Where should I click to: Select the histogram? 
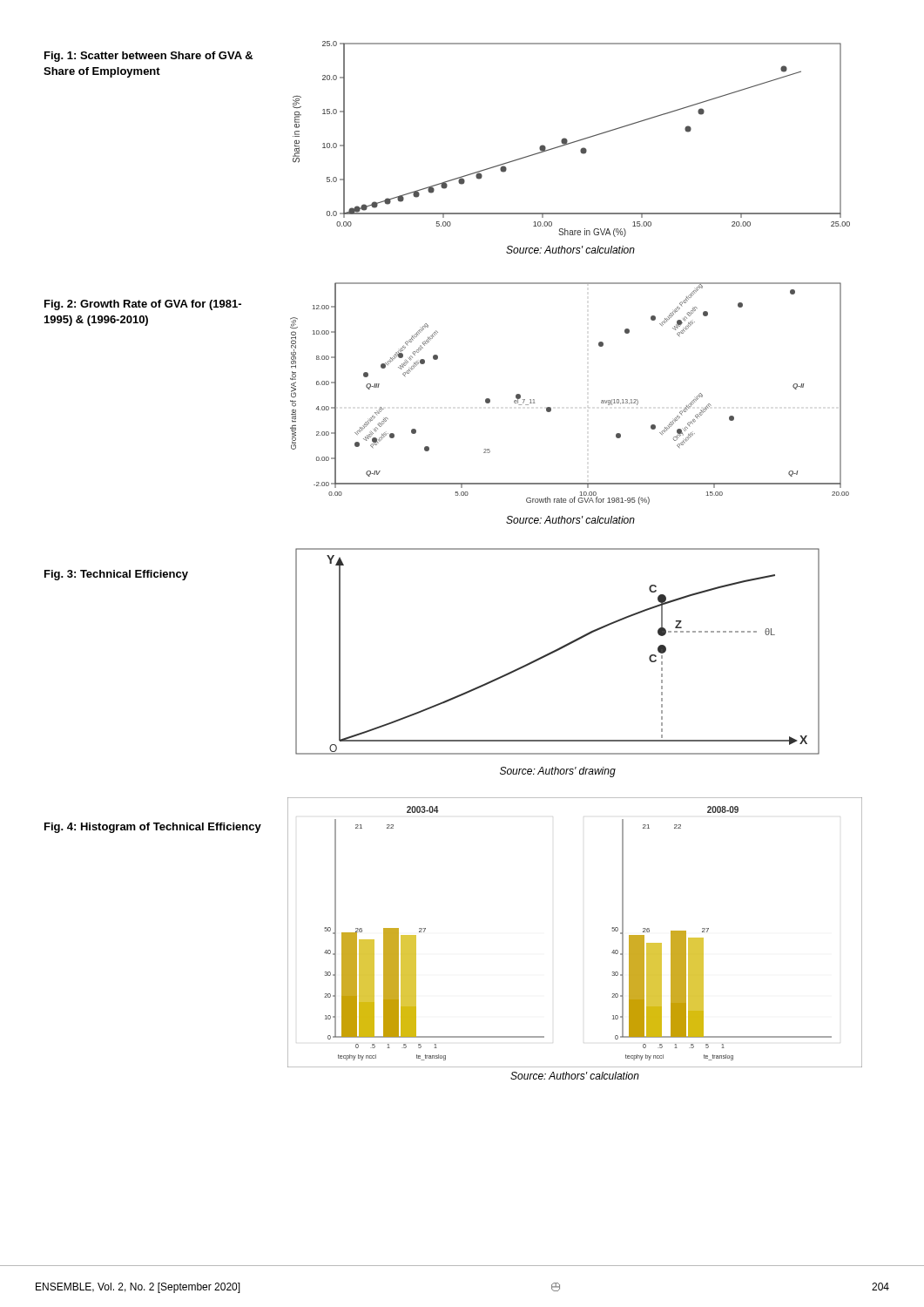tap(575, 932)
